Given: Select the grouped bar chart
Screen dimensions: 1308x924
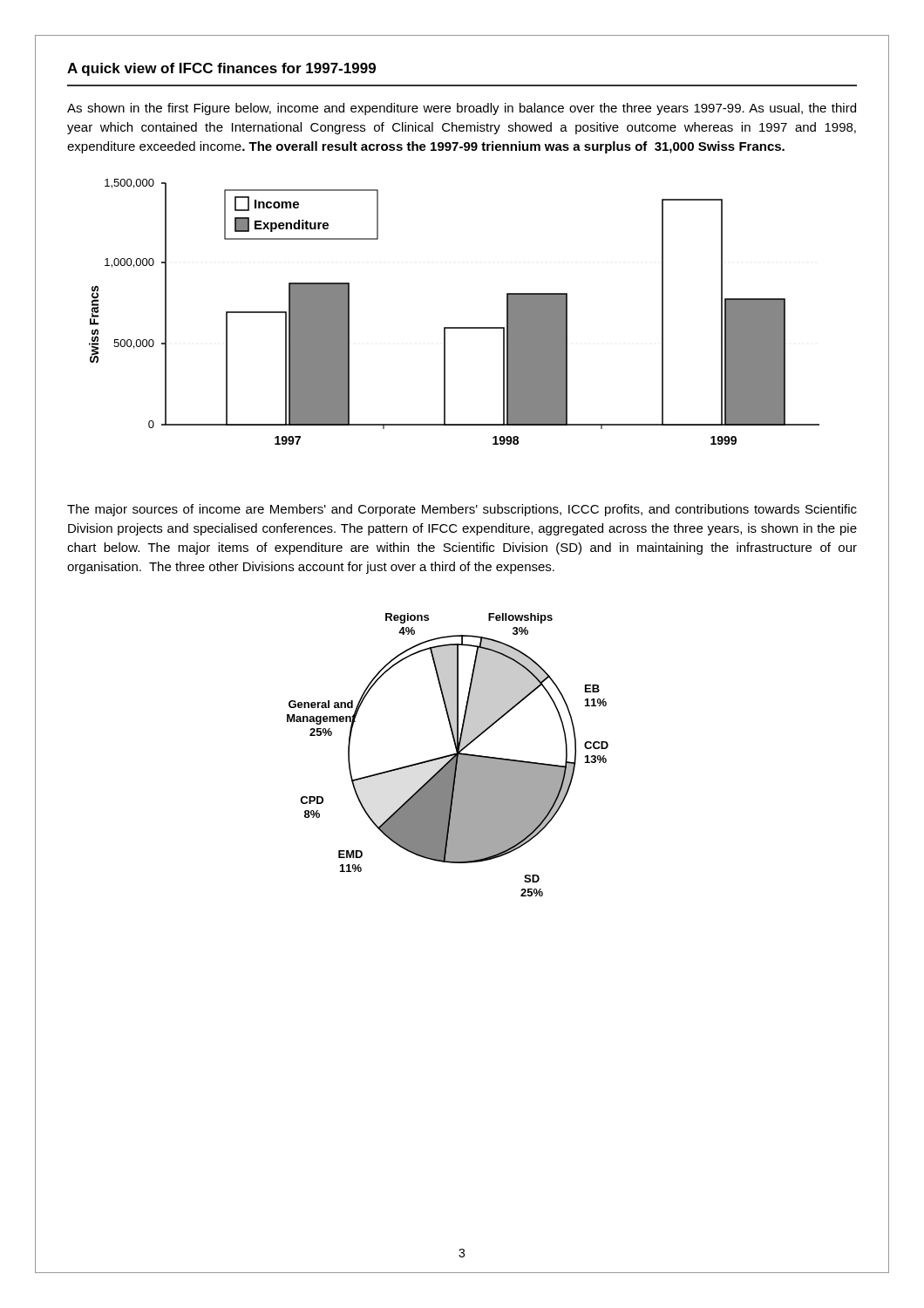Looking at the screenshot, I should [x=462, y=326].
